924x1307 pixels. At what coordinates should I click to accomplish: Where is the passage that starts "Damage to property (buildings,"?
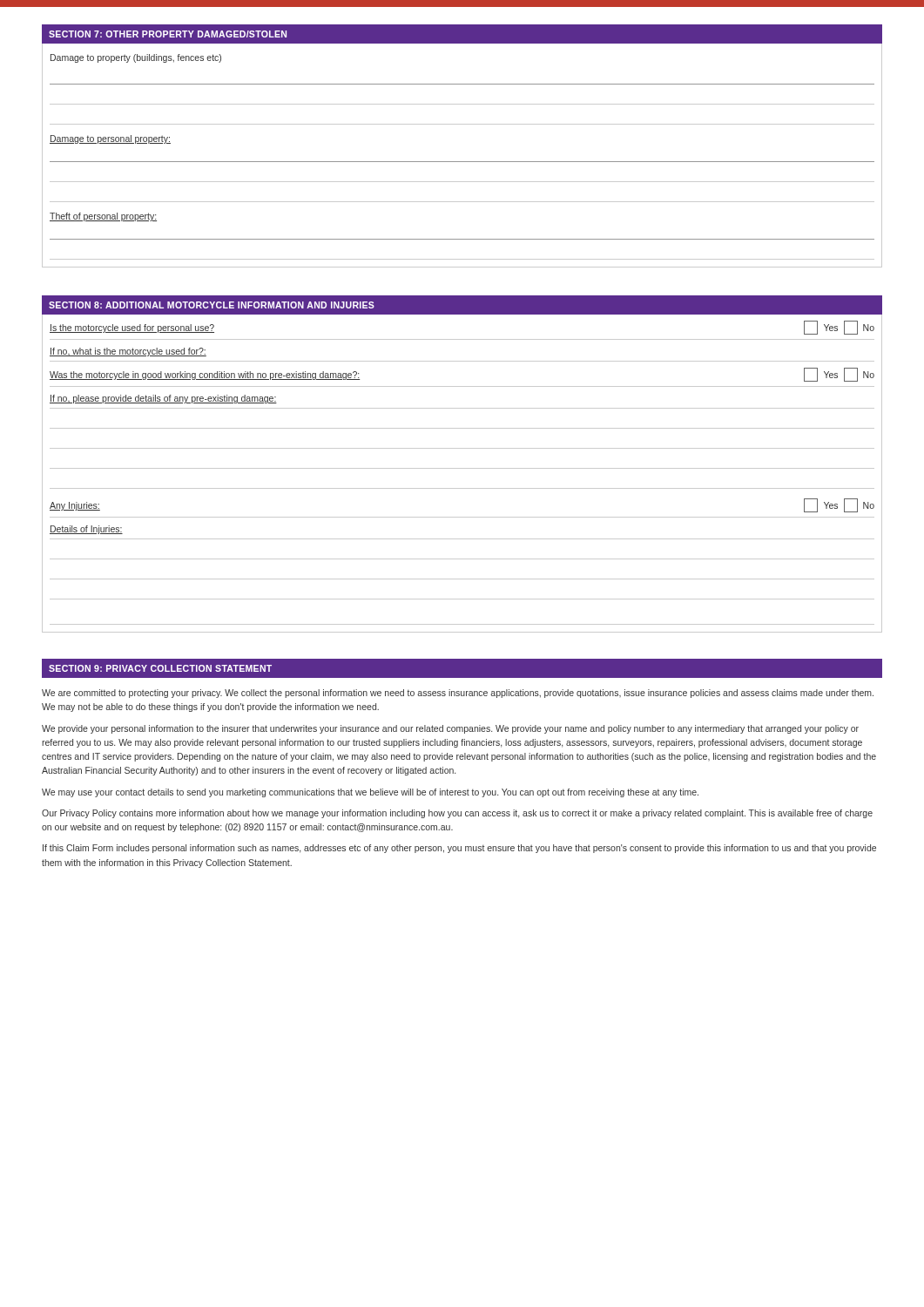pos(136,58)
